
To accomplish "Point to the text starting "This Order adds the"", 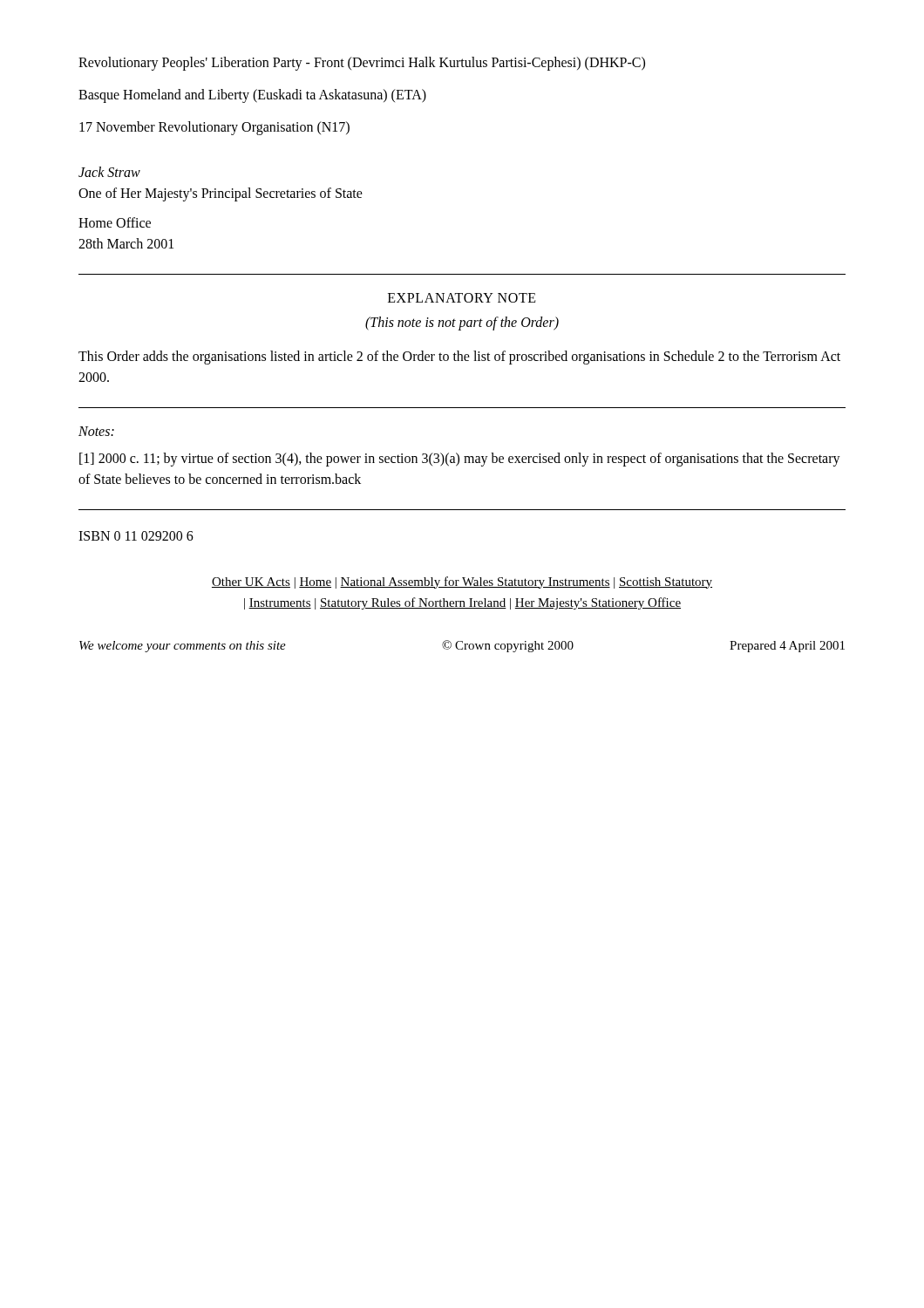I will (460, 366).
